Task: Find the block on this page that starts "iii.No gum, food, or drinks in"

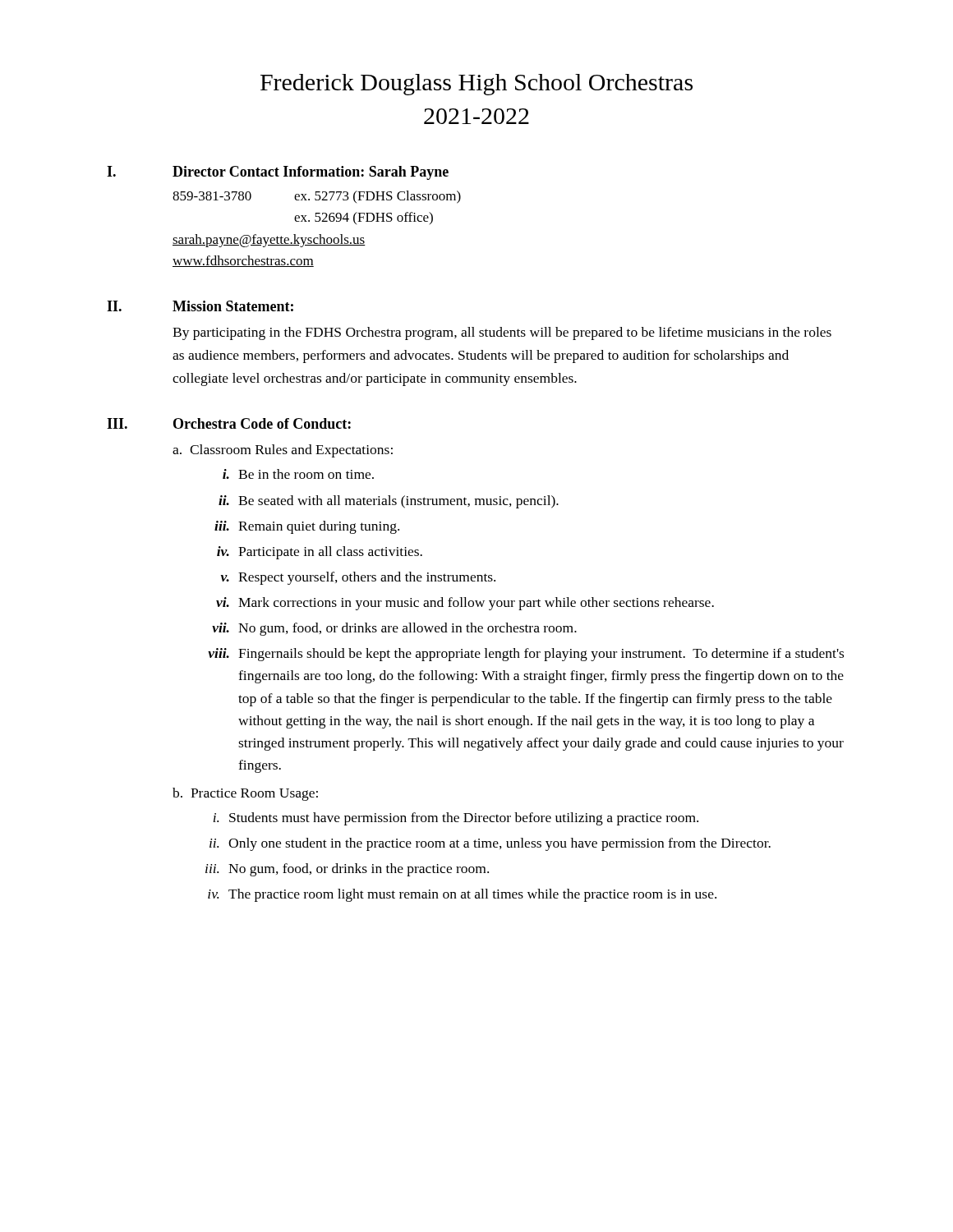Action: pyautogui.click(x=347, y=870)
